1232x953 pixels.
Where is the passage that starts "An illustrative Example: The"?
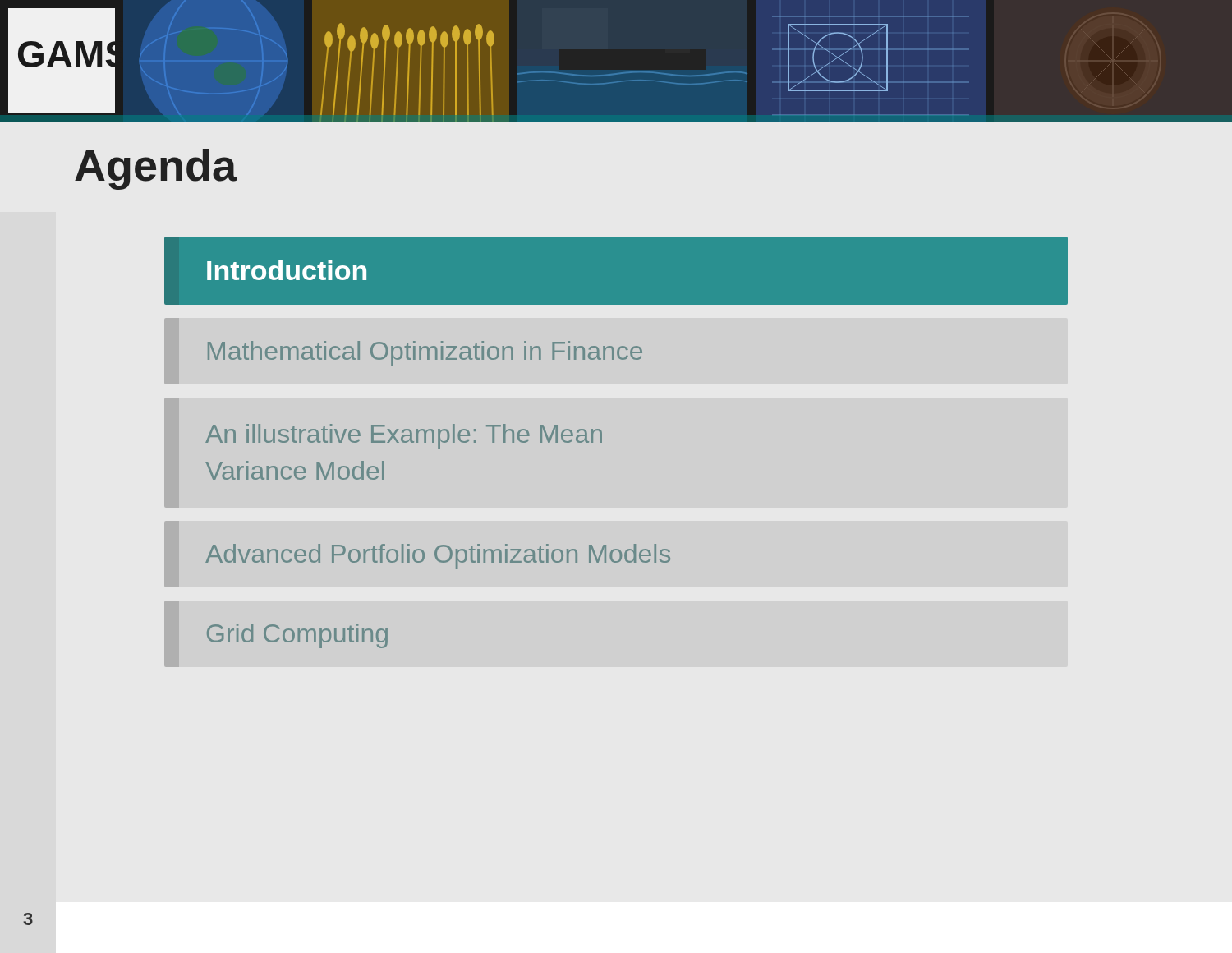point(404,436)
